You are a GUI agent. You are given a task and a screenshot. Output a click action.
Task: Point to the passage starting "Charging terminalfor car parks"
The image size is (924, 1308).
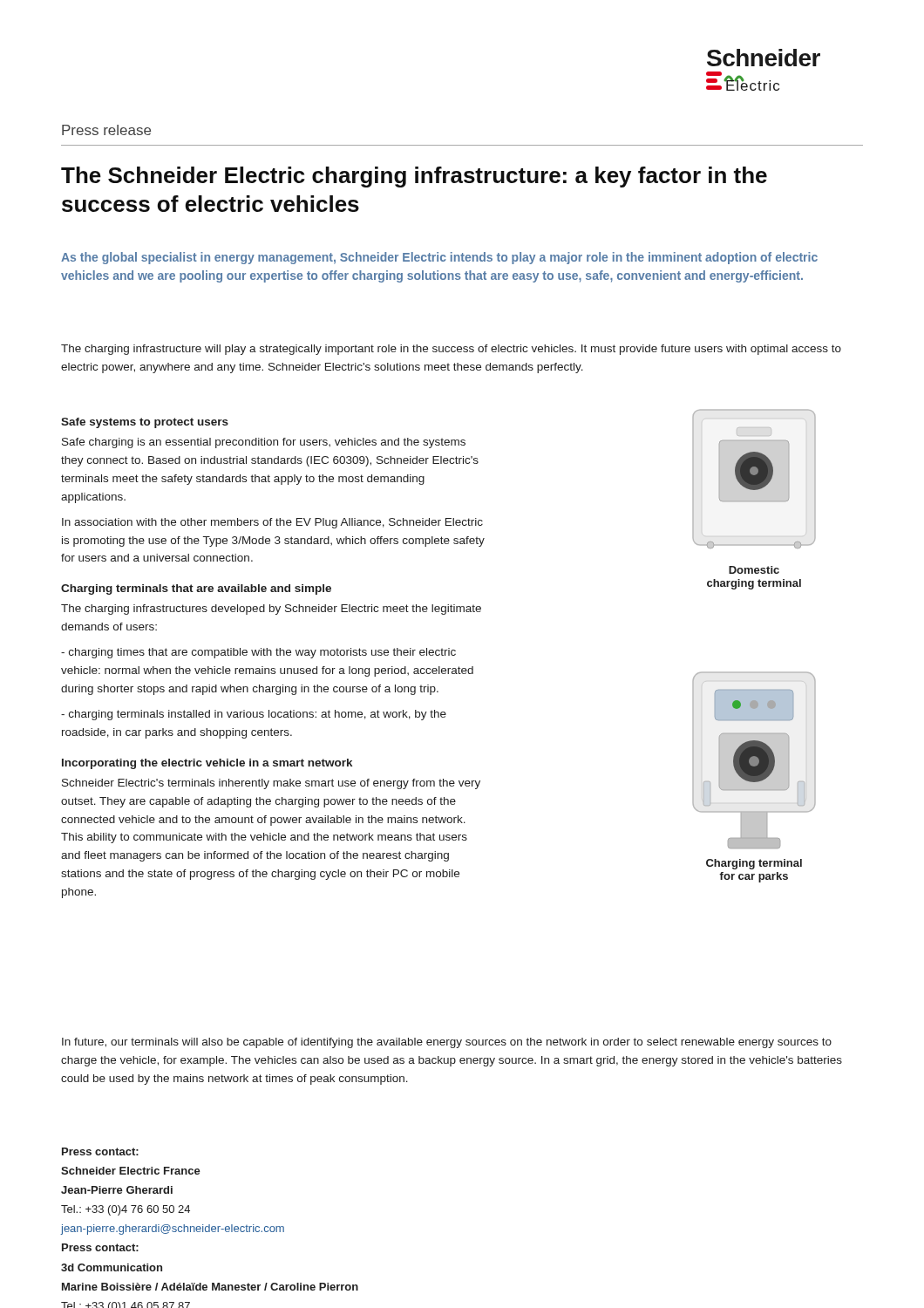(754, 869)
